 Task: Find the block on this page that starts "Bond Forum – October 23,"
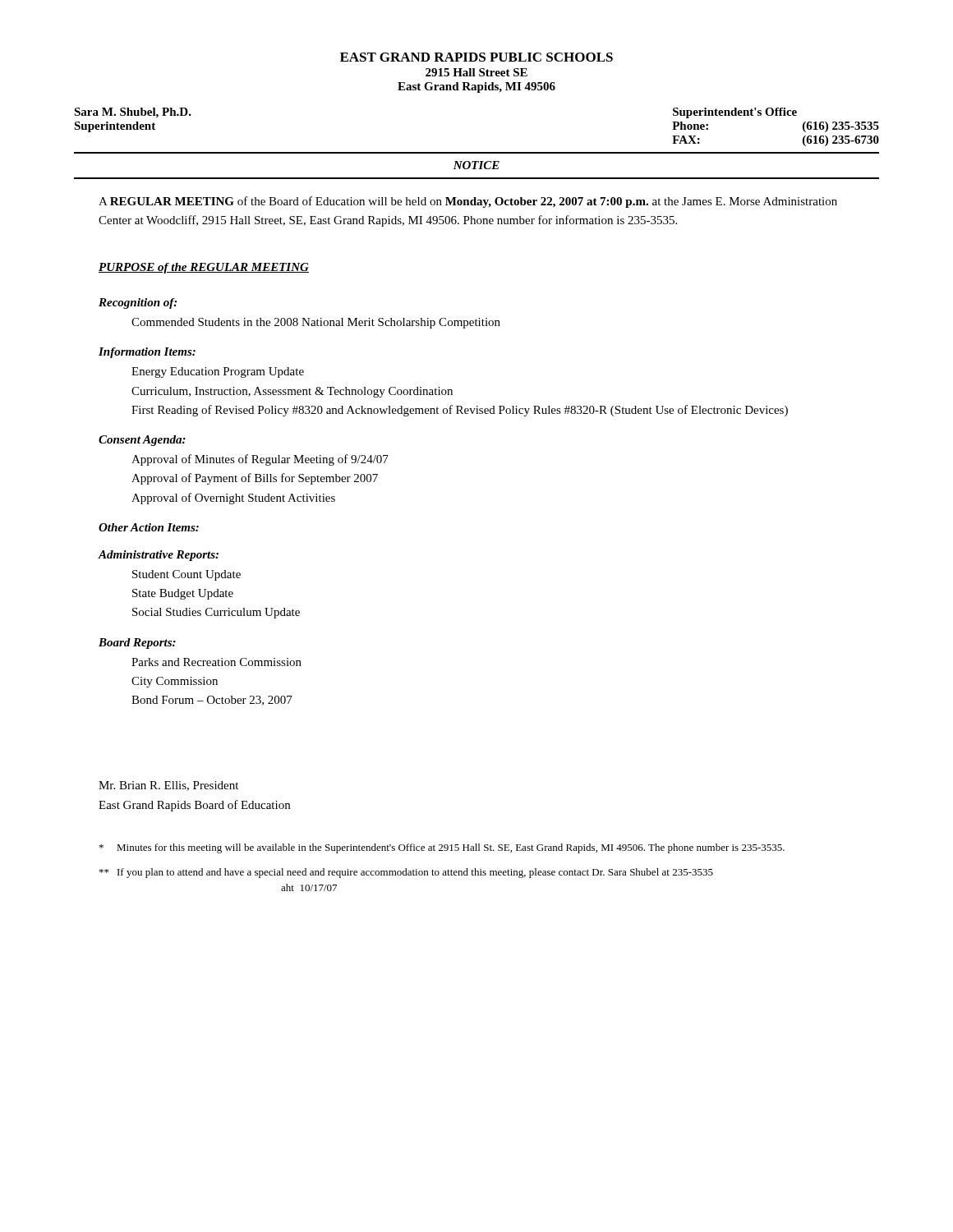(212, 700)
